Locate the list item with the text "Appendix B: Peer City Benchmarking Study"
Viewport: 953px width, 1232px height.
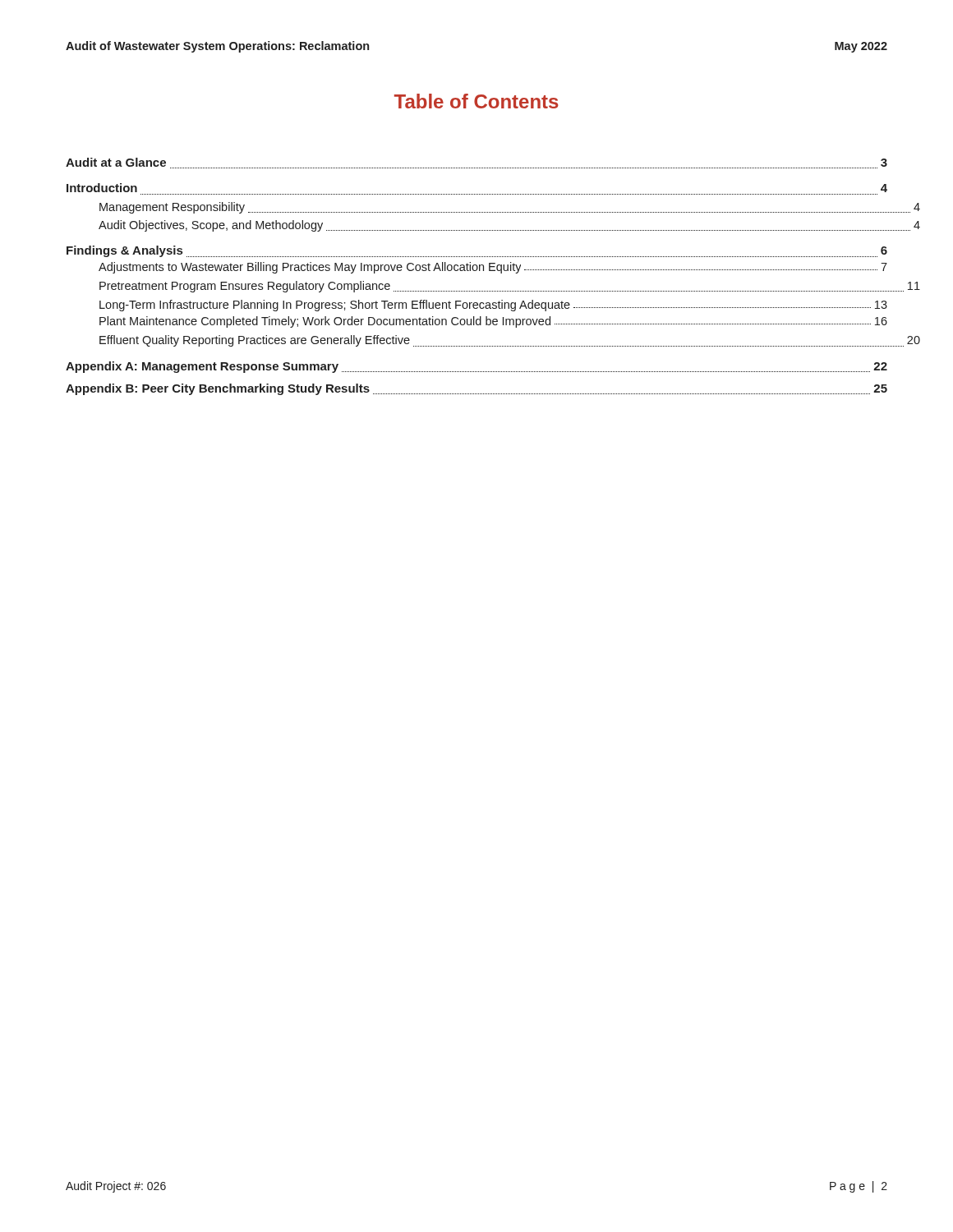pyautogui.click(x=476, y=388)
